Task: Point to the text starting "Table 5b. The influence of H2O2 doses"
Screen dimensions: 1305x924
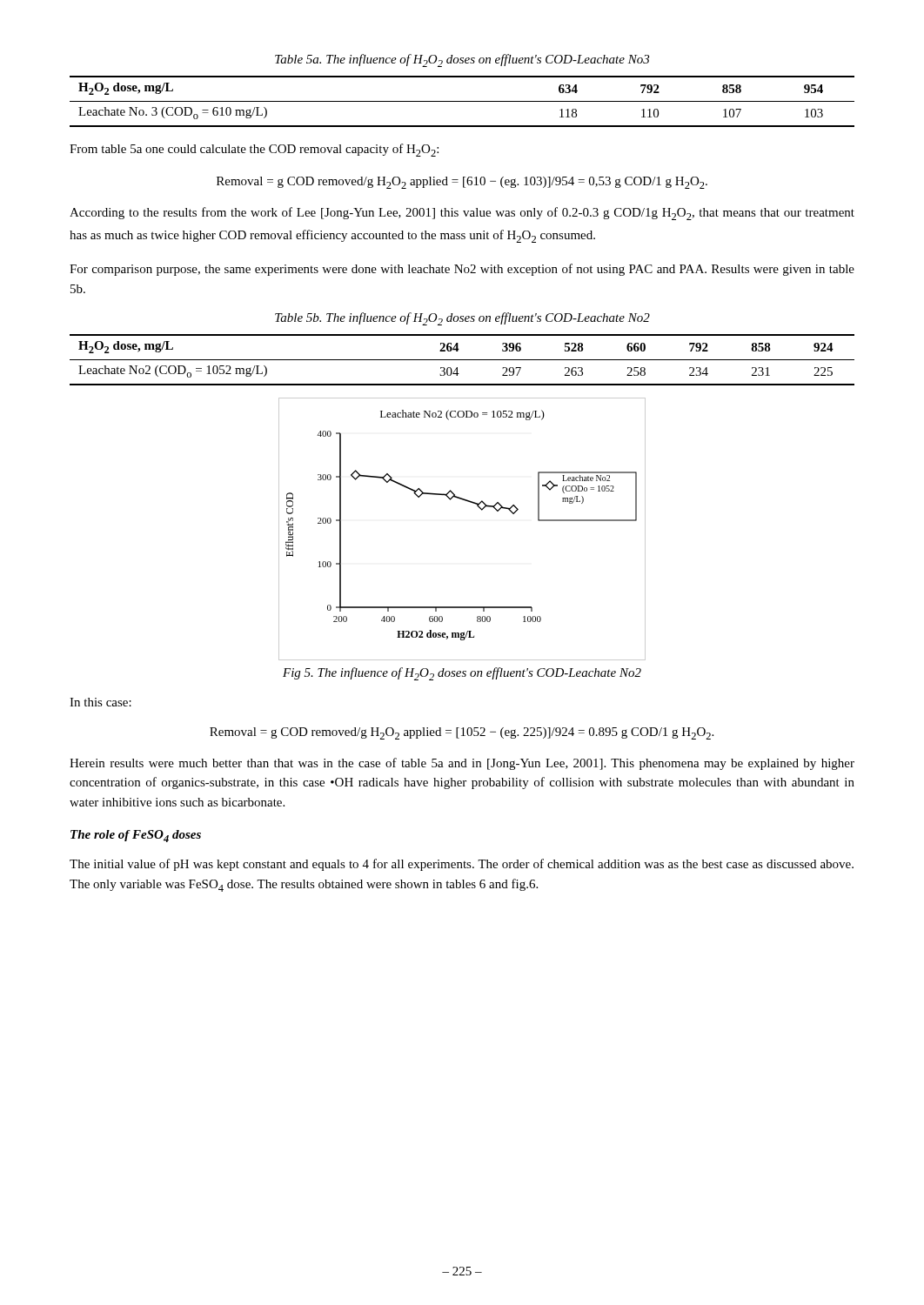Action: click(x=462, y=320)
